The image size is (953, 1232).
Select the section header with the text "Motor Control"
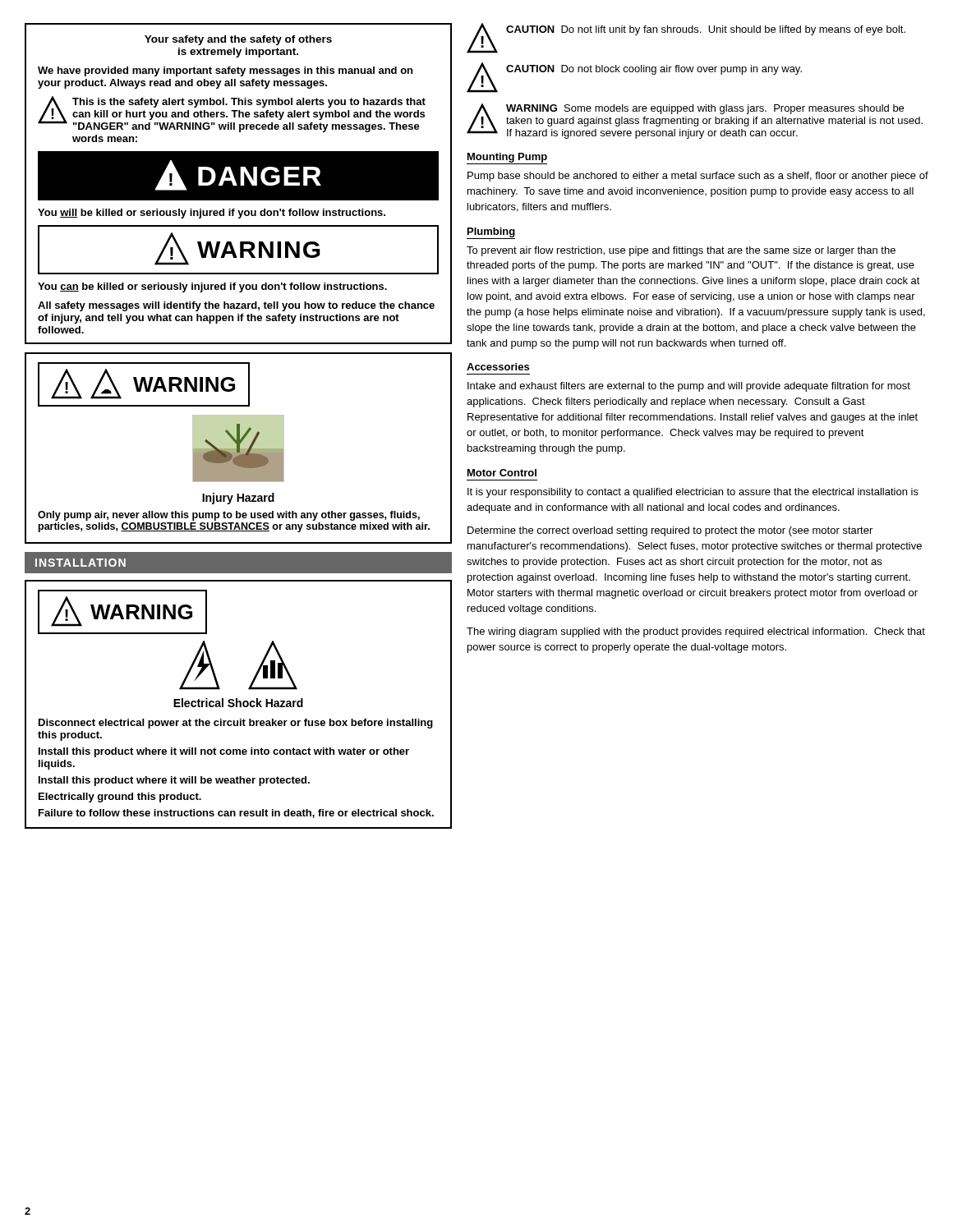point(502,472)
